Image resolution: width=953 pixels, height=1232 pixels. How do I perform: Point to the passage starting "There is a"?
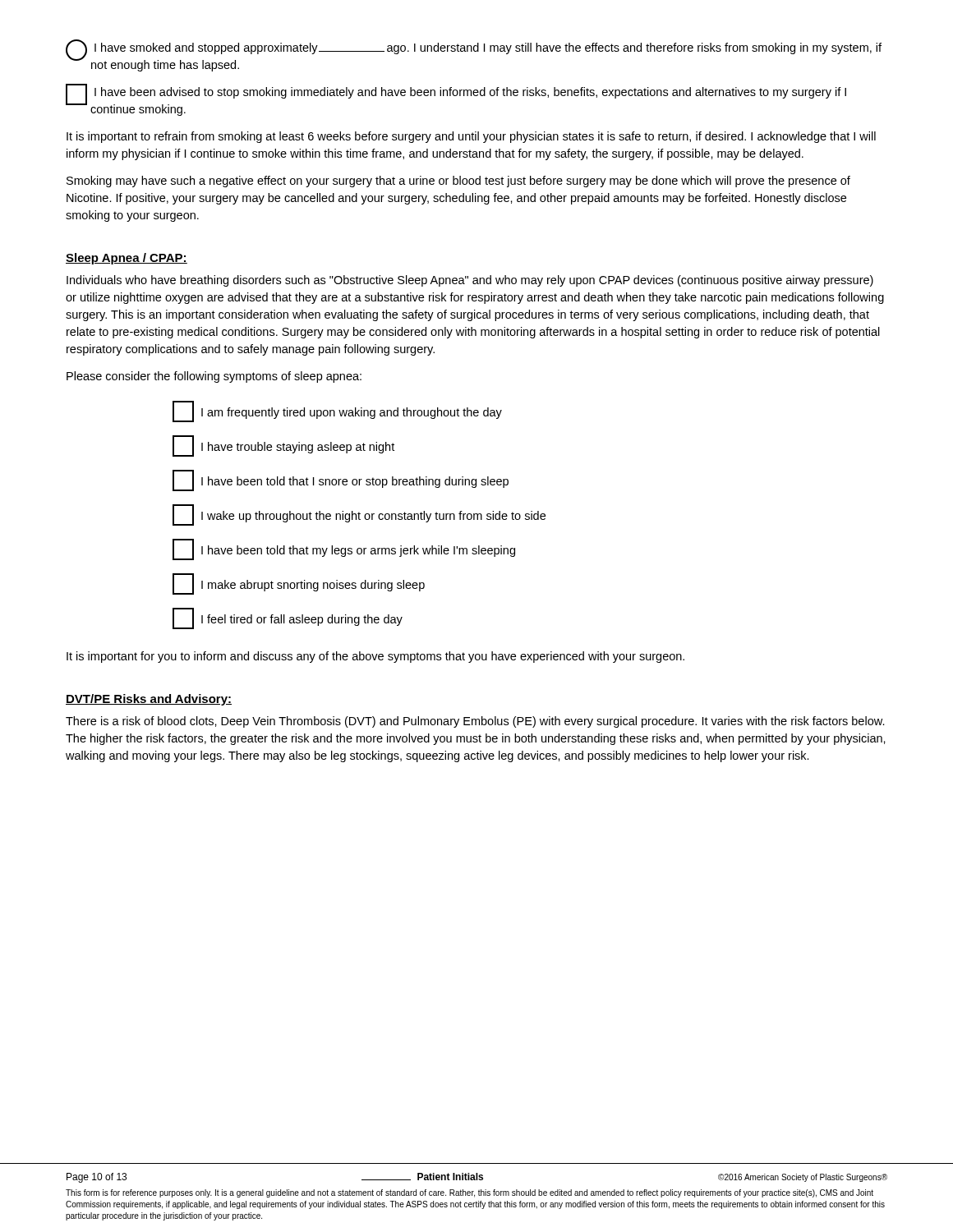pos(476,739)
